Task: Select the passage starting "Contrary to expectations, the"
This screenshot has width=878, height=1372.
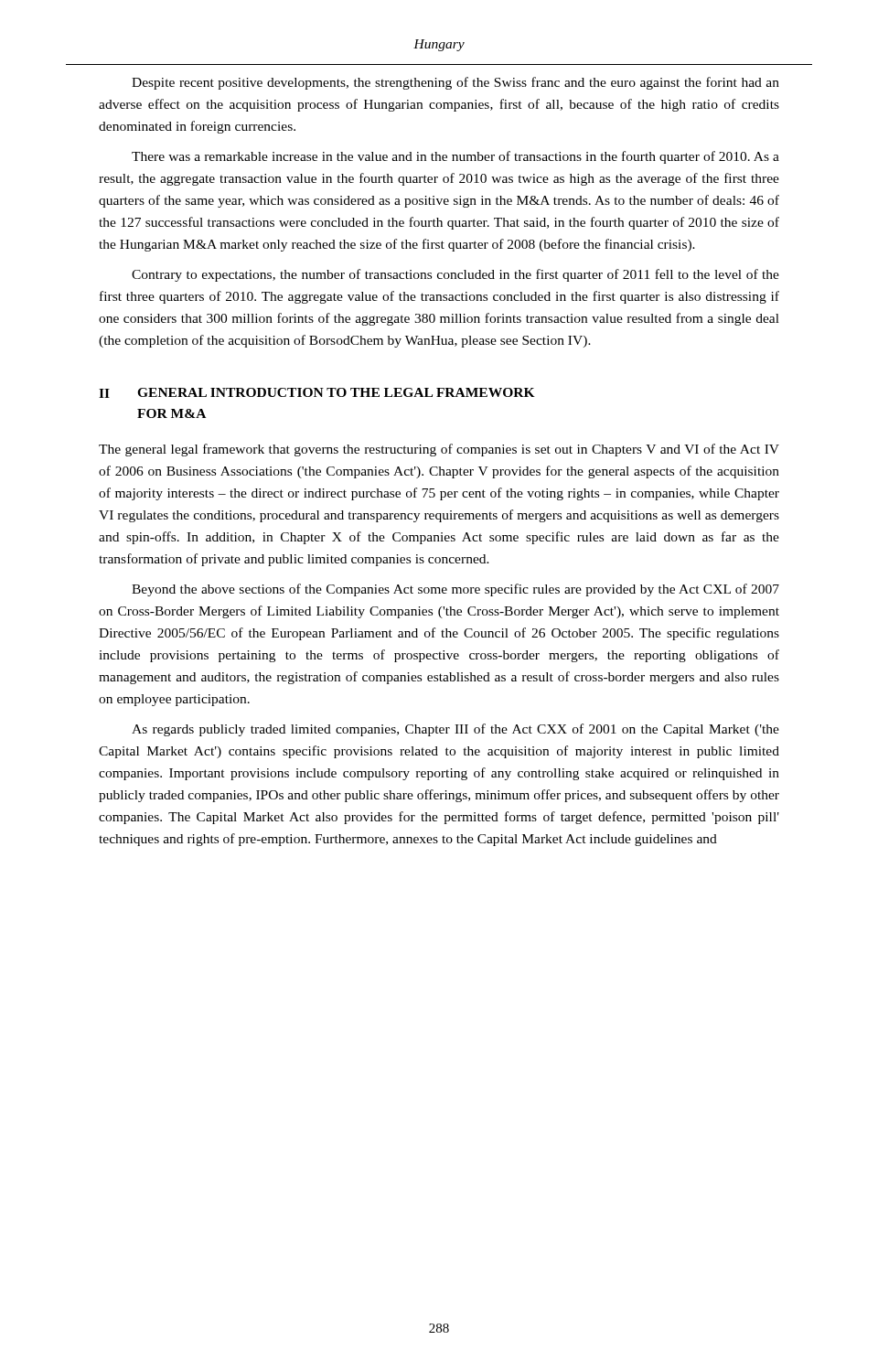Action: (x=439, y=307)
